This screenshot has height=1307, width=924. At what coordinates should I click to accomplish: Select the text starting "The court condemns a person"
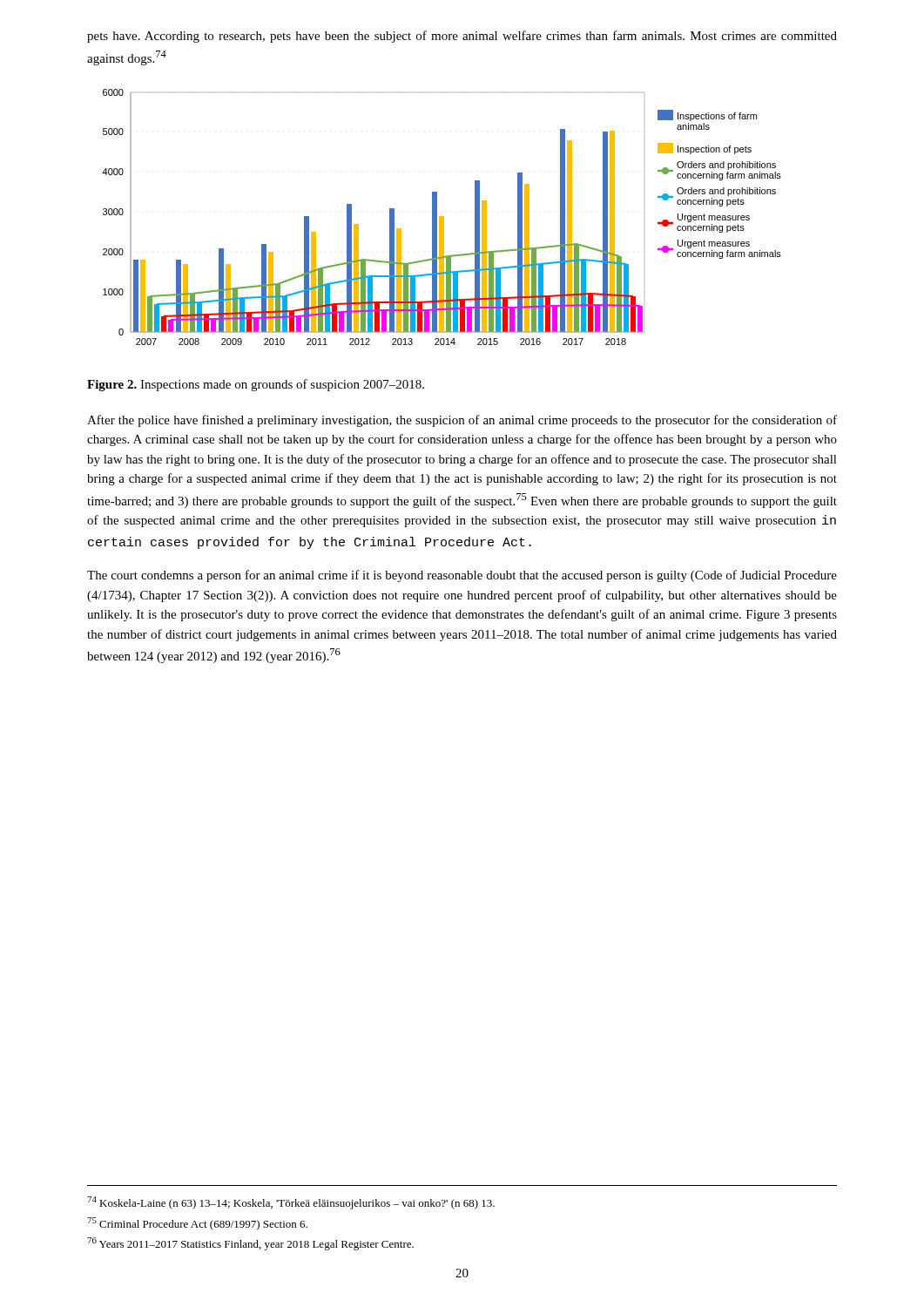click(x=462, y=616)
